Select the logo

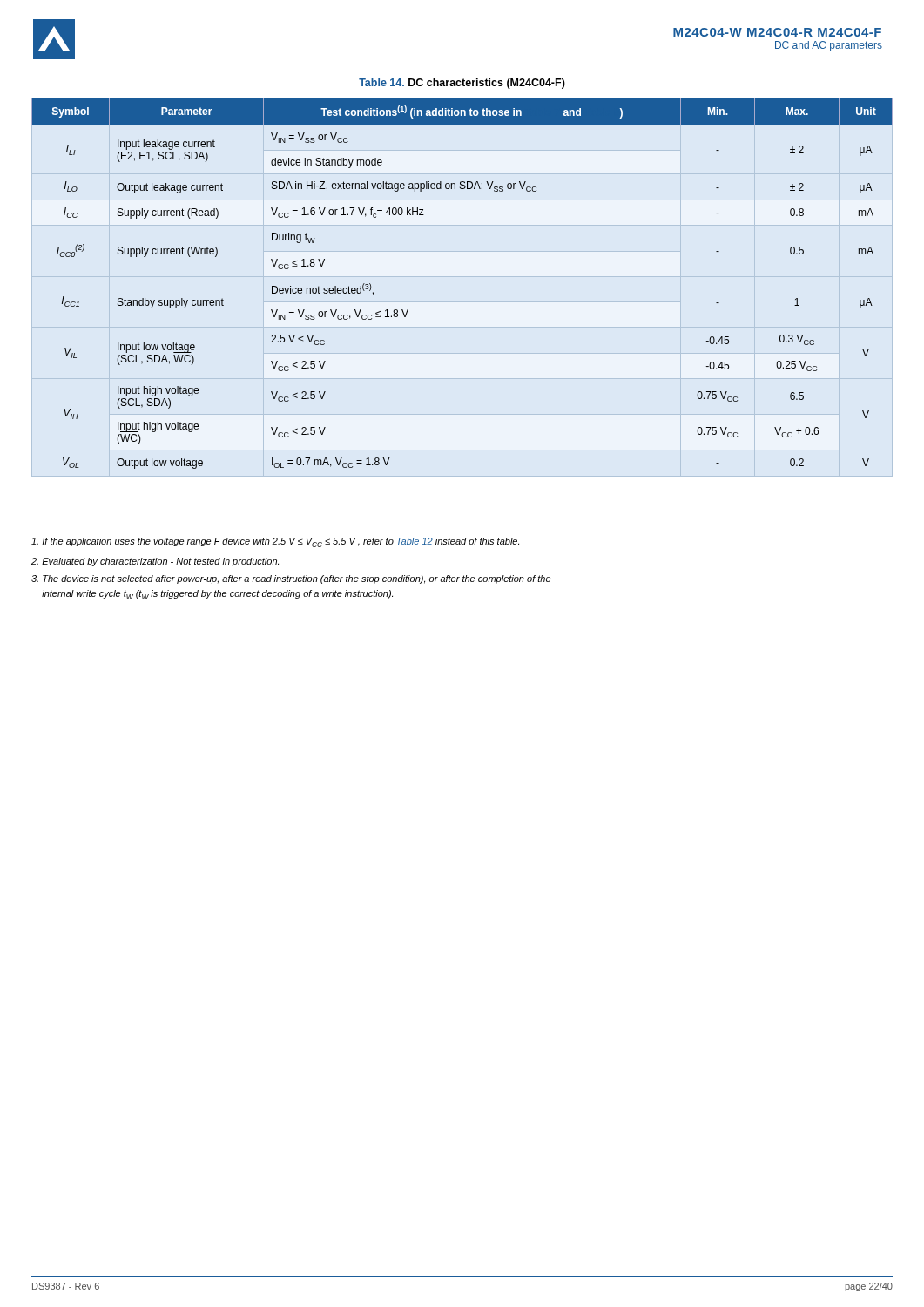(54, 39)
